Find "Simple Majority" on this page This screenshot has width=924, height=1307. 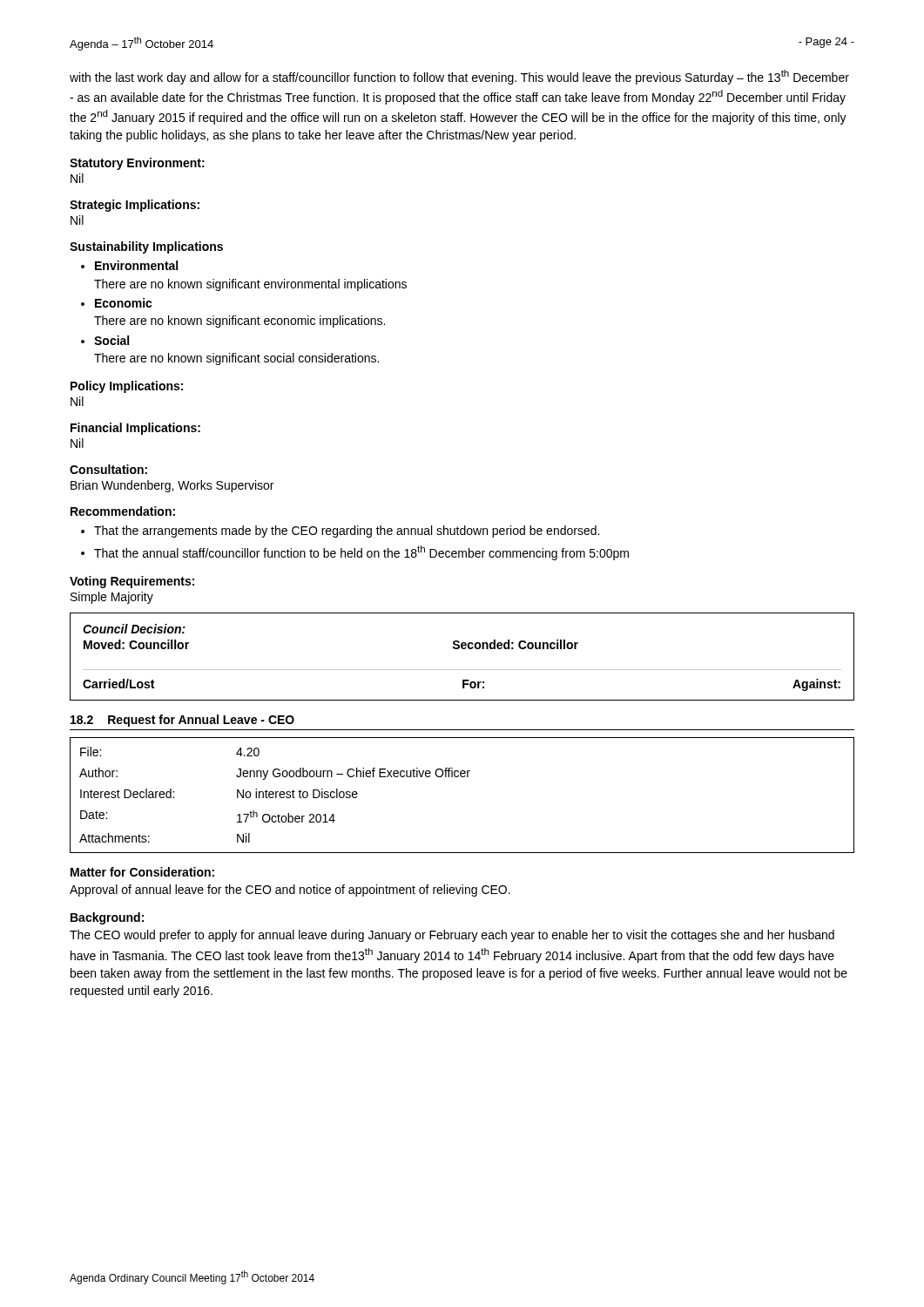(x=111, y=596)
